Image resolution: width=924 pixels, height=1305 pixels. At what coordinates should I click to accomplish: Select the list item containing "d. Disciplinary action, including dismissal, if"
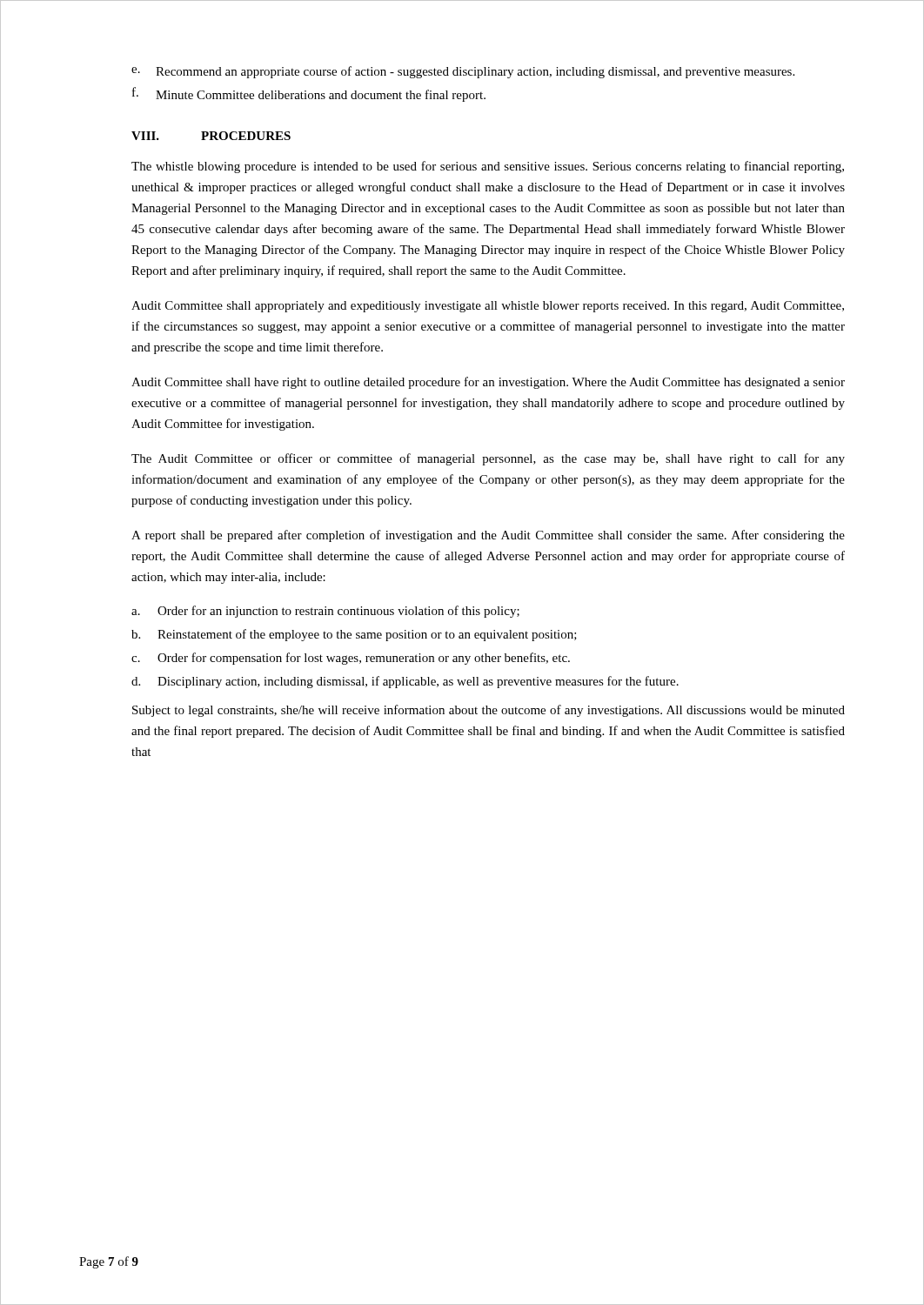click(488, 682)
